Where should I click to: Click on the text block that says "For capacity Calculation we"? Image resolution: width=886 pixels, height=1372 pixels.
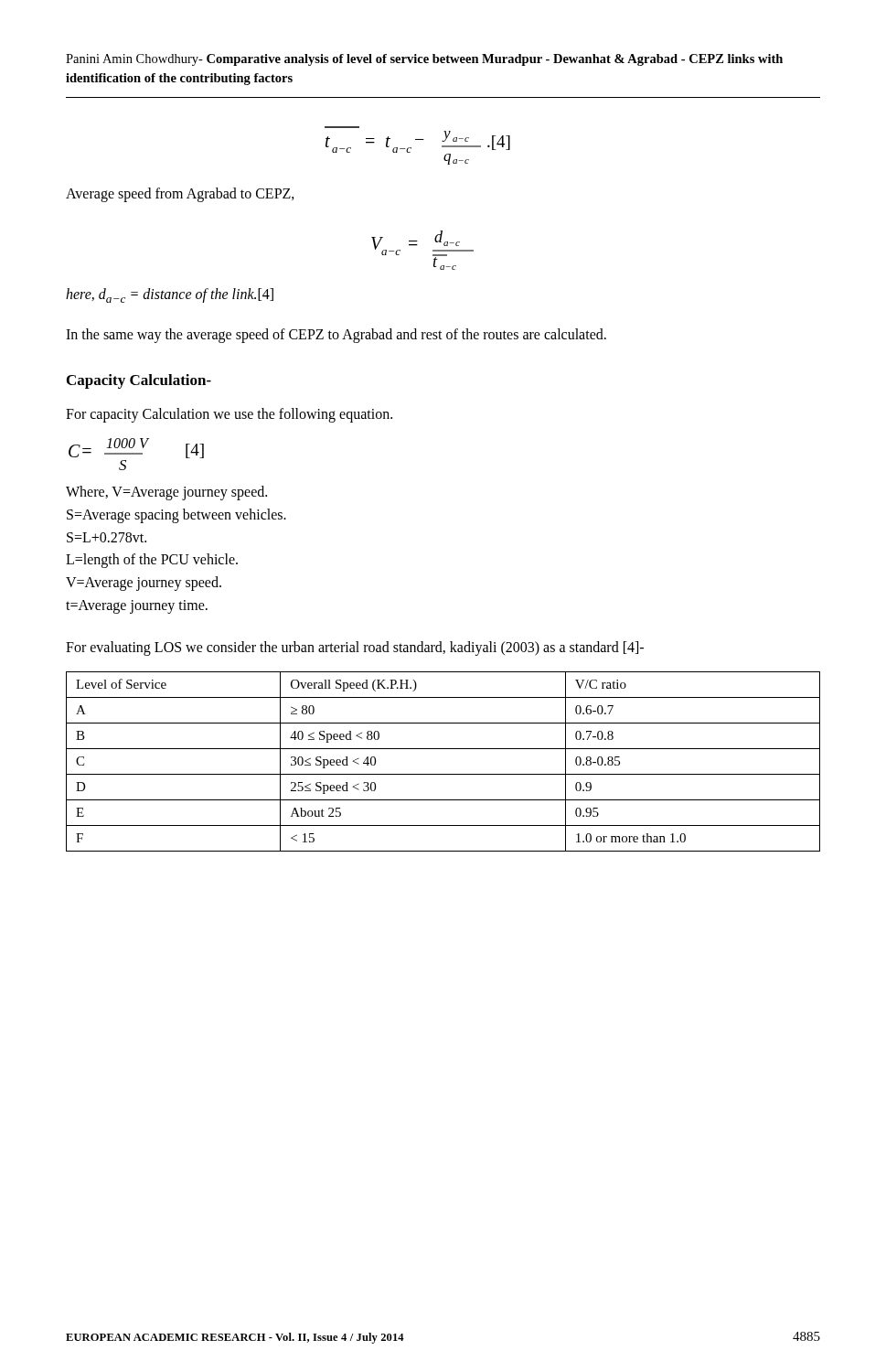pyautogui.click(x=230, y=414)
